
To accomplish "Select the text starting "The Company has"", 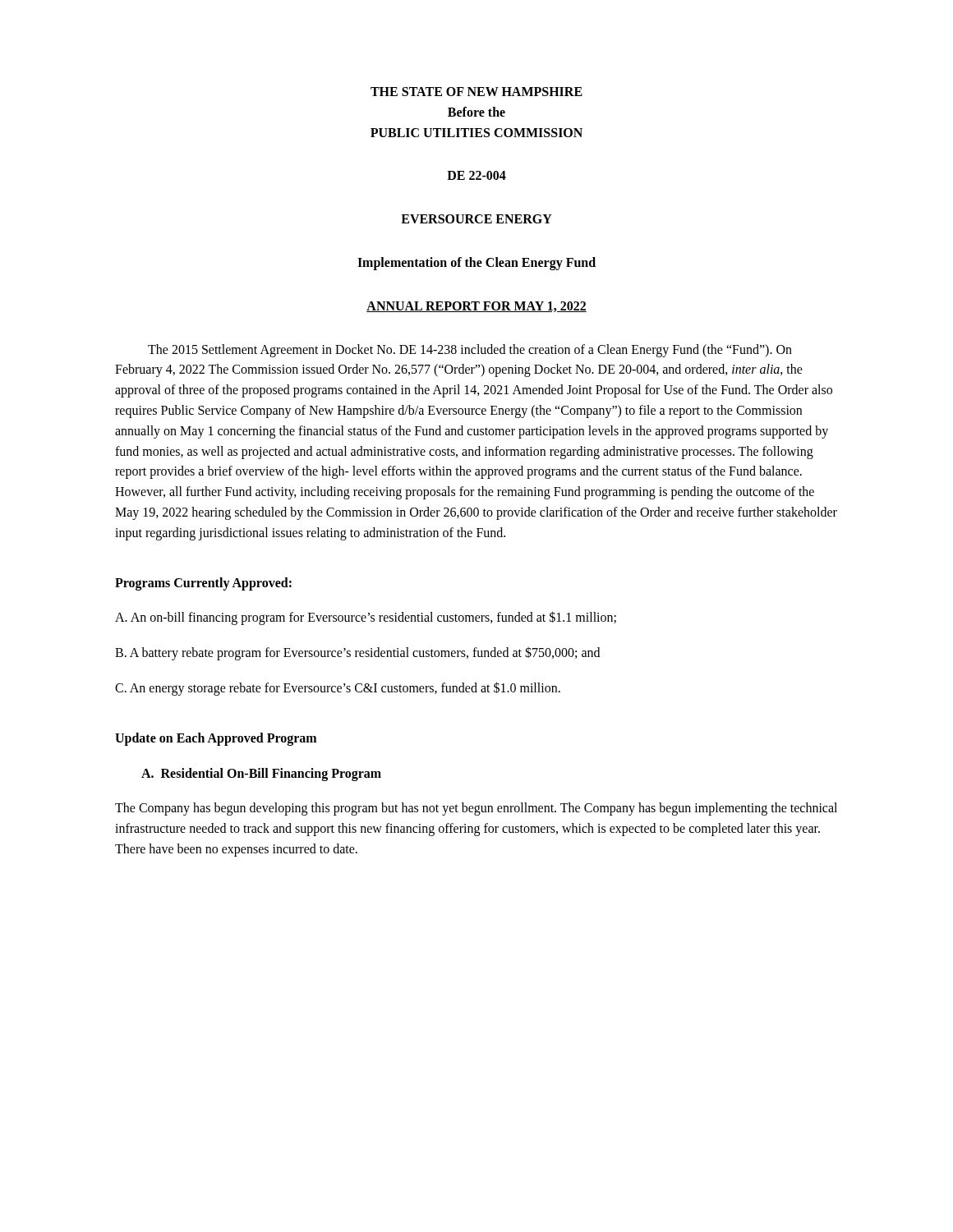I will pos(476,829).
